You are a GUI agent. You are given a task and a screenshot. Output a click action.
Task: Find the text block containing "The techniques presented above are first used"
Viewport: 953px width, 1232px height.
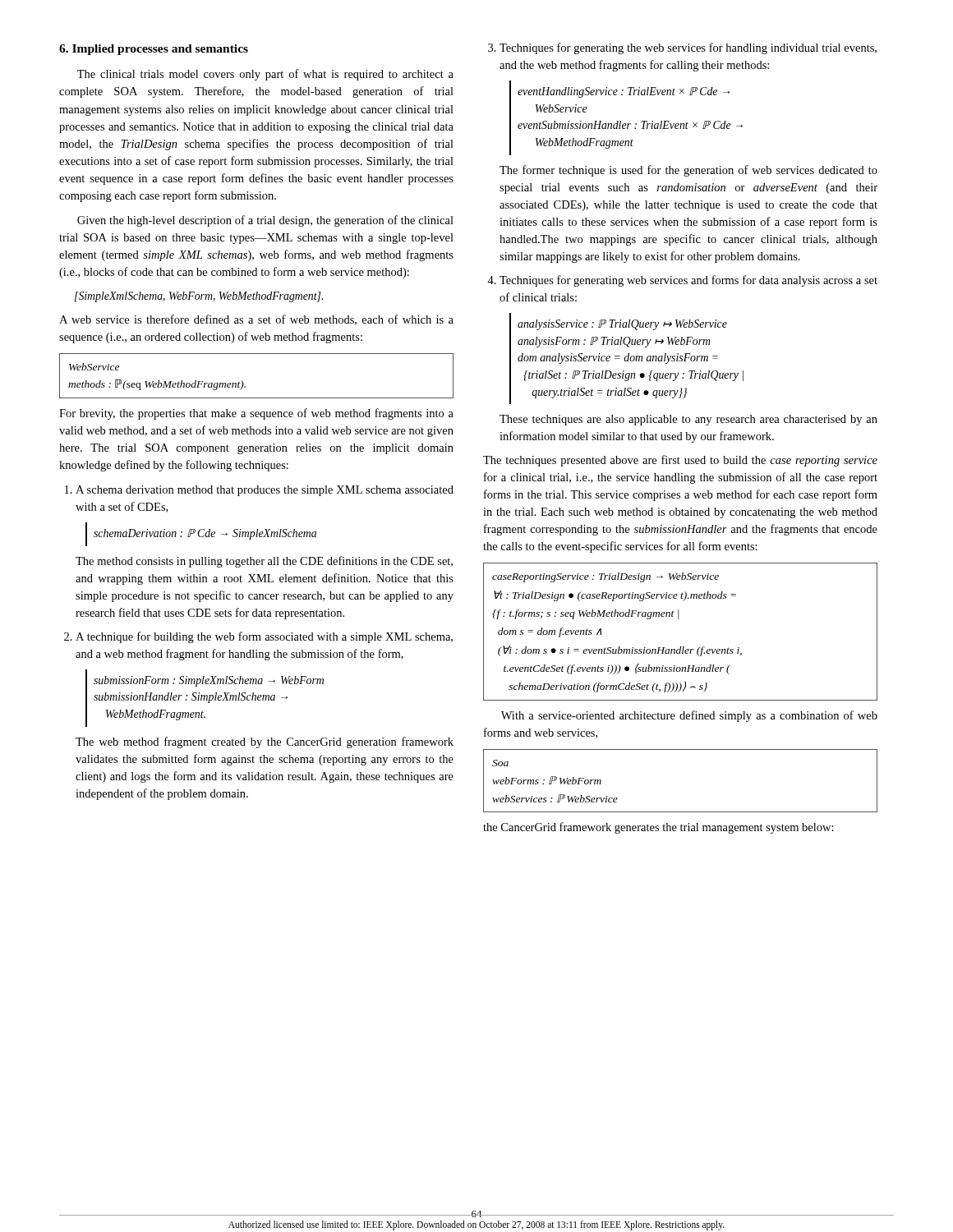[680, 504]
